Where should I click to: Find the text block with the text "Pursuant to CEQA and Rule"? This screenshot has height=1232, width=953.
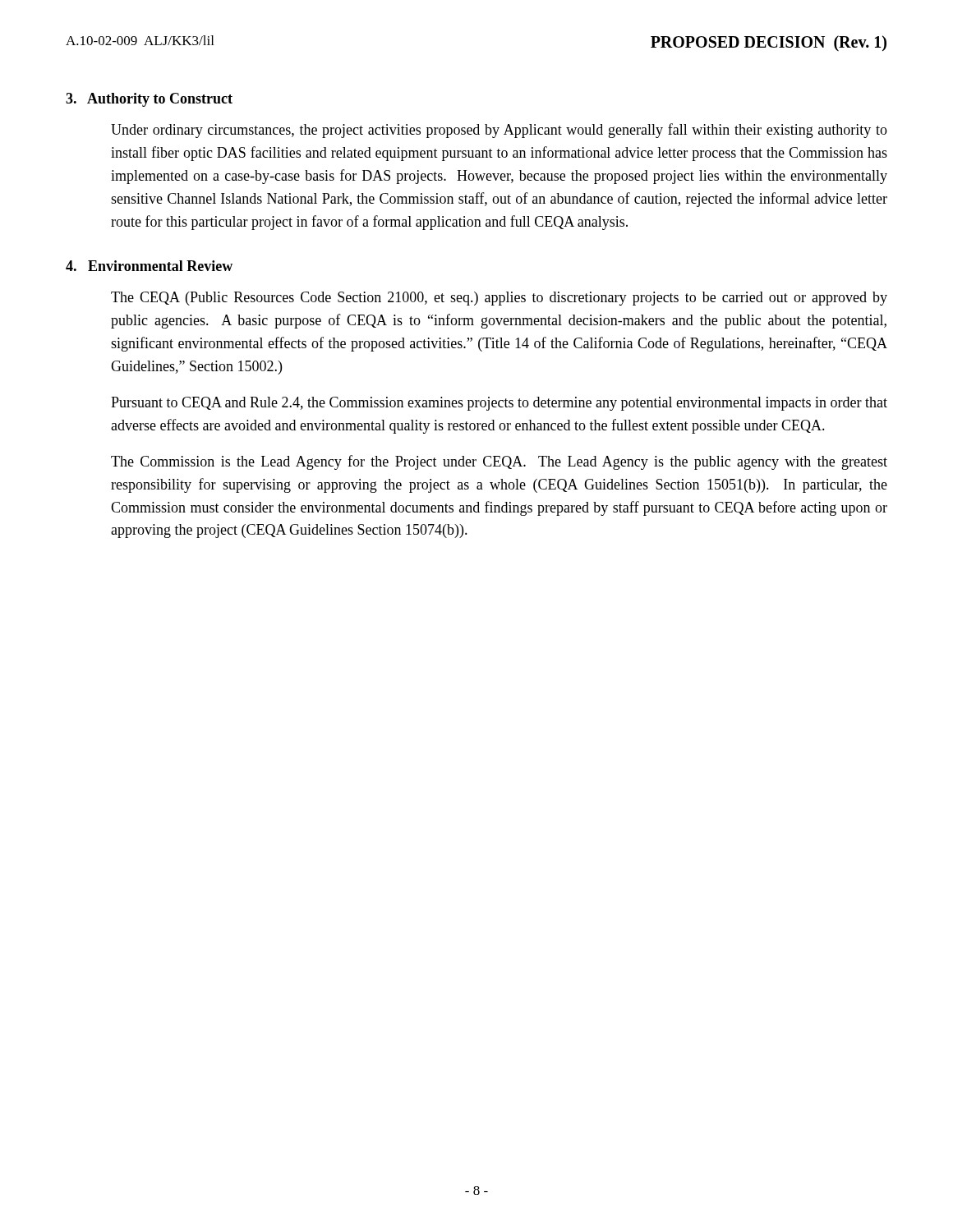(499, 414)
